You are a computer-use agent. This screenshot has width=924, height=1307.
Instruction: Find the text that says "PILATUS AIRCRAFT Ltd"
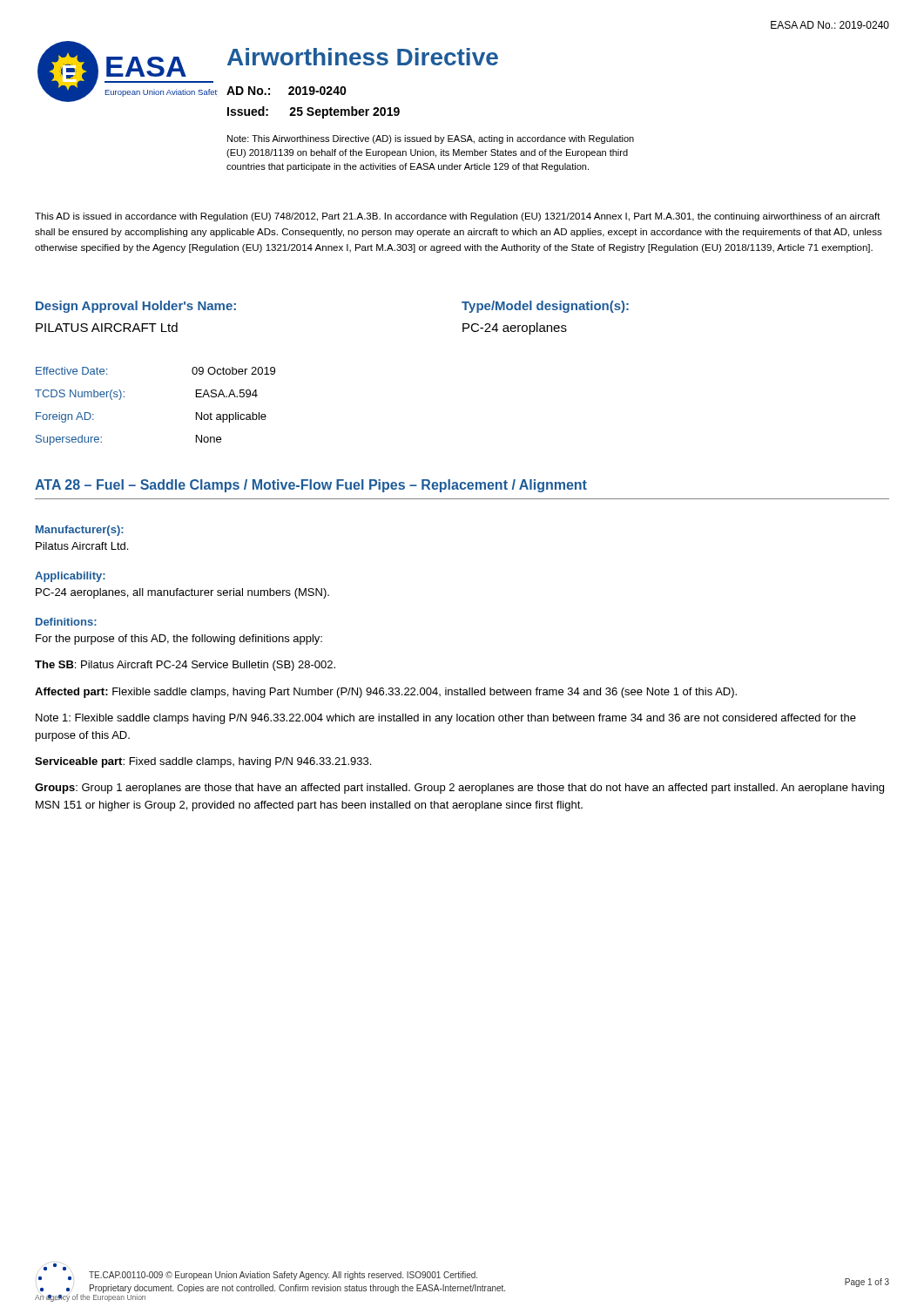[106, 327]
